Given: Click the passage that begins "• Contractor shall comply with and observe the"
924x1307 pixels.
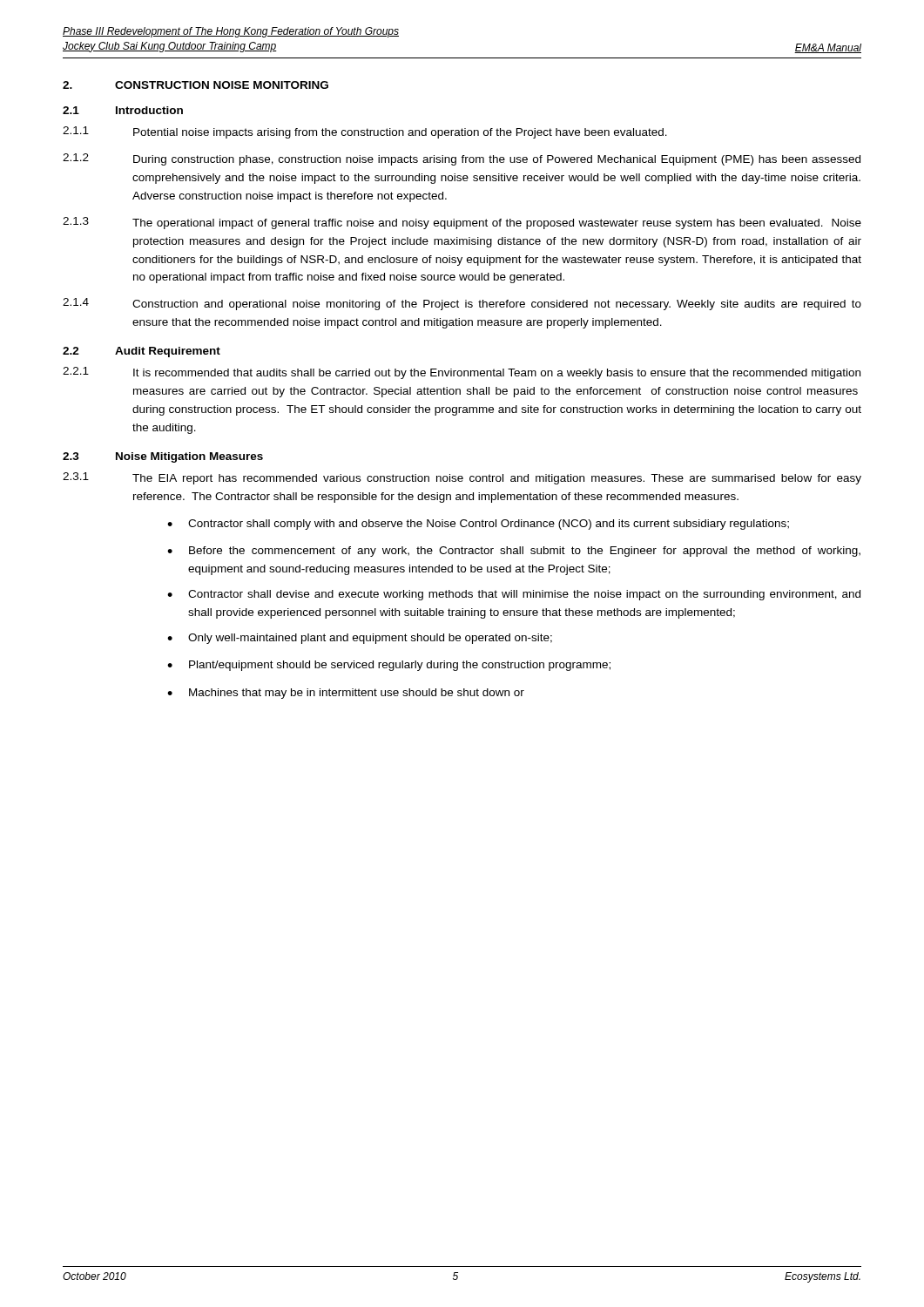Looking at the screenshot, I should pos(514,525).
